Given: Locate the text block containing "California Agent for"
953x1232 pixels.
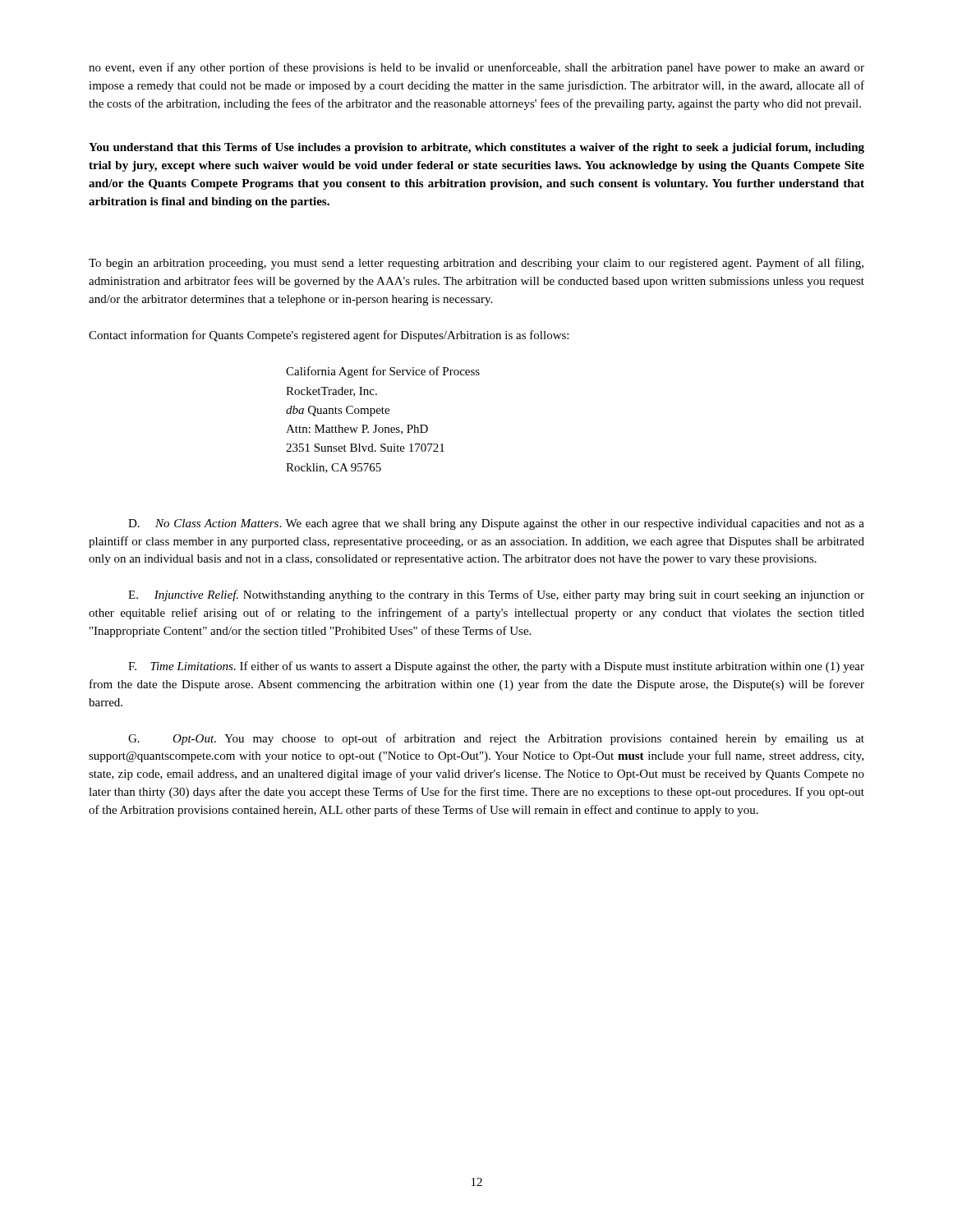Looking at the screenshot, I should point(383,419).
